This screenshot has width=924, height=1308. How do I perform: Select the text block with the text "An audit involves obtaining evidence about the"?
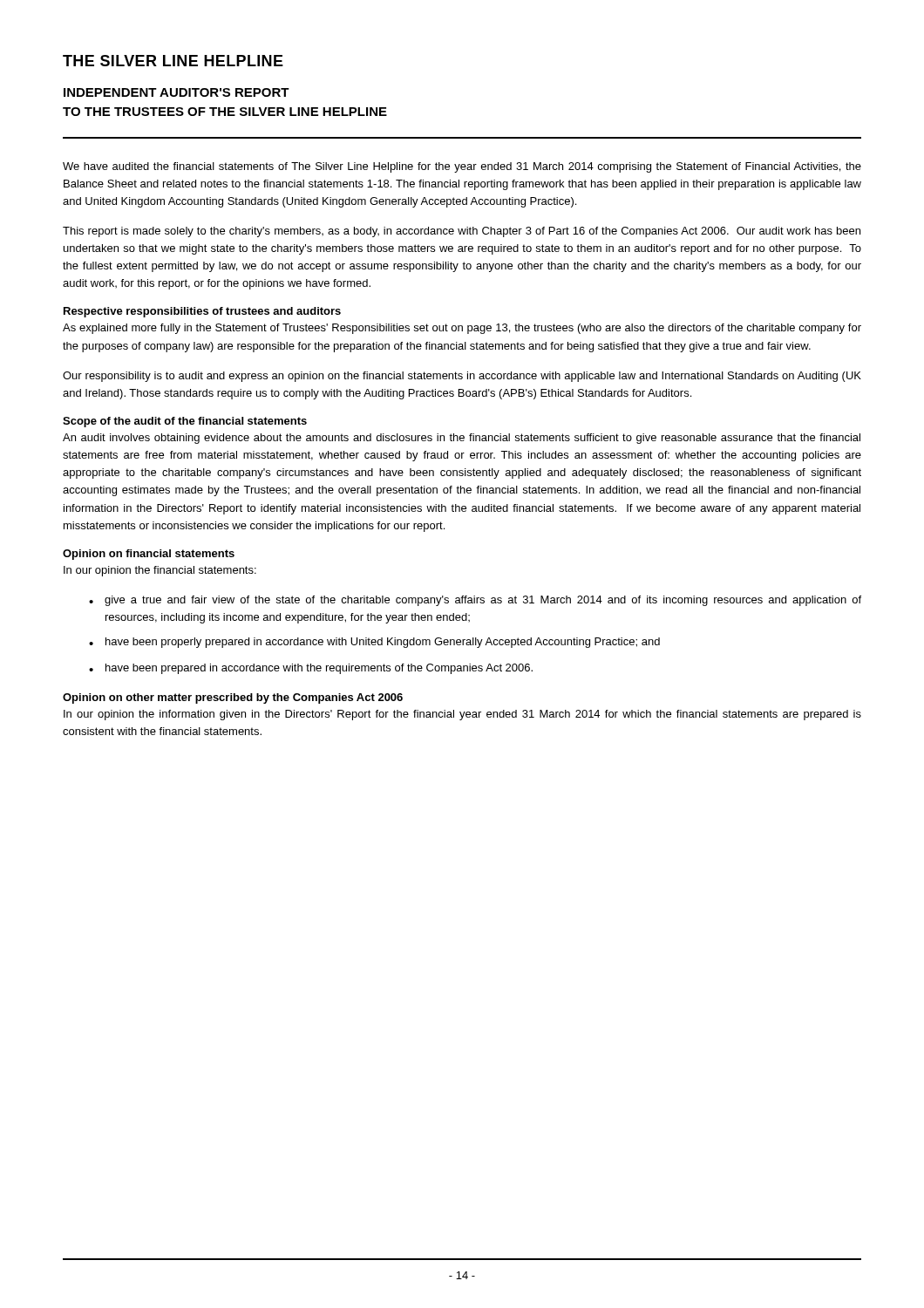point(462,481)
